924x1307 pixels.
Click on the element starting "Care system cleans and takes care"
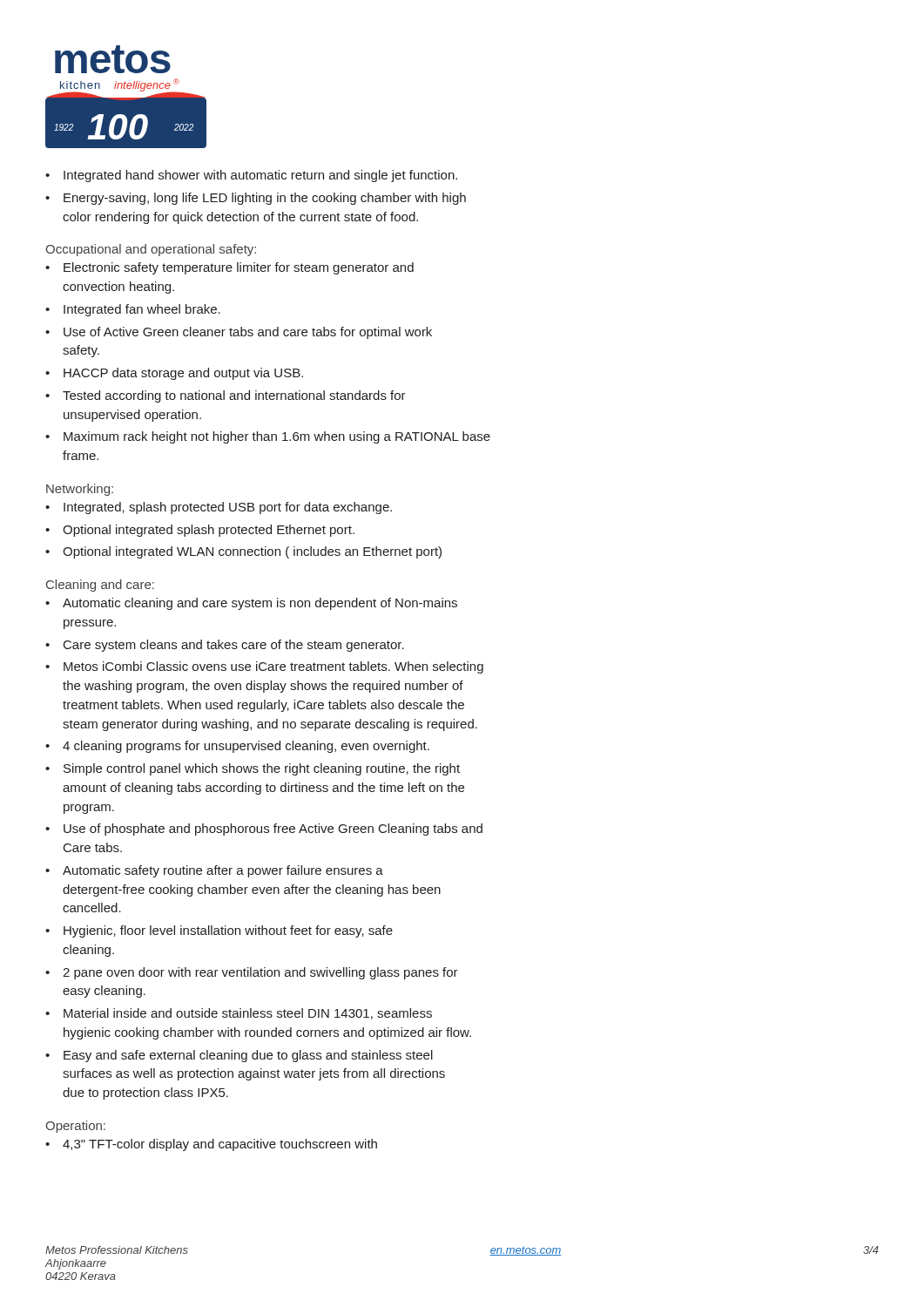point(234,644)
